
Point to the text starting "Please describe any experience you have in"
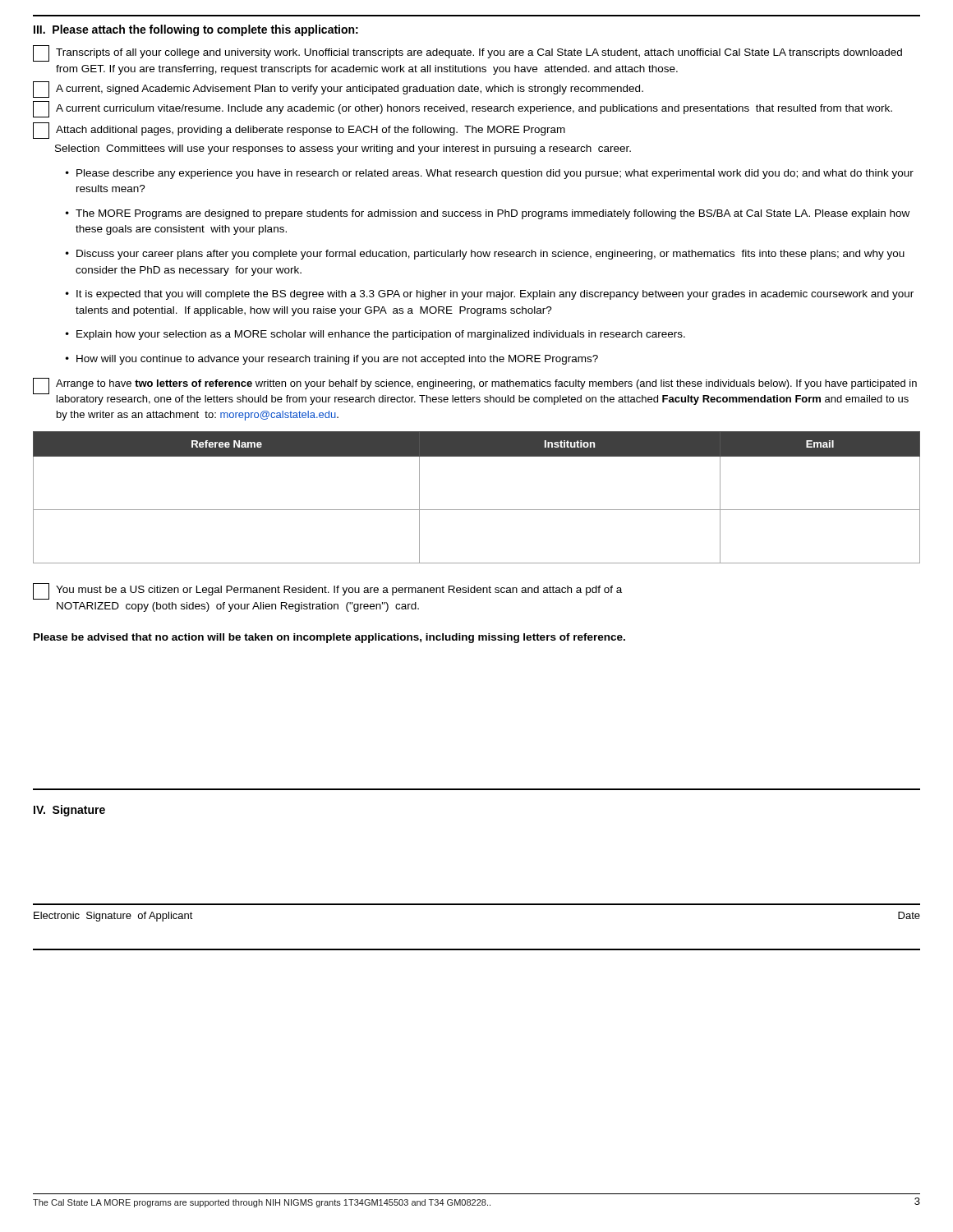[x=495, y=181]
